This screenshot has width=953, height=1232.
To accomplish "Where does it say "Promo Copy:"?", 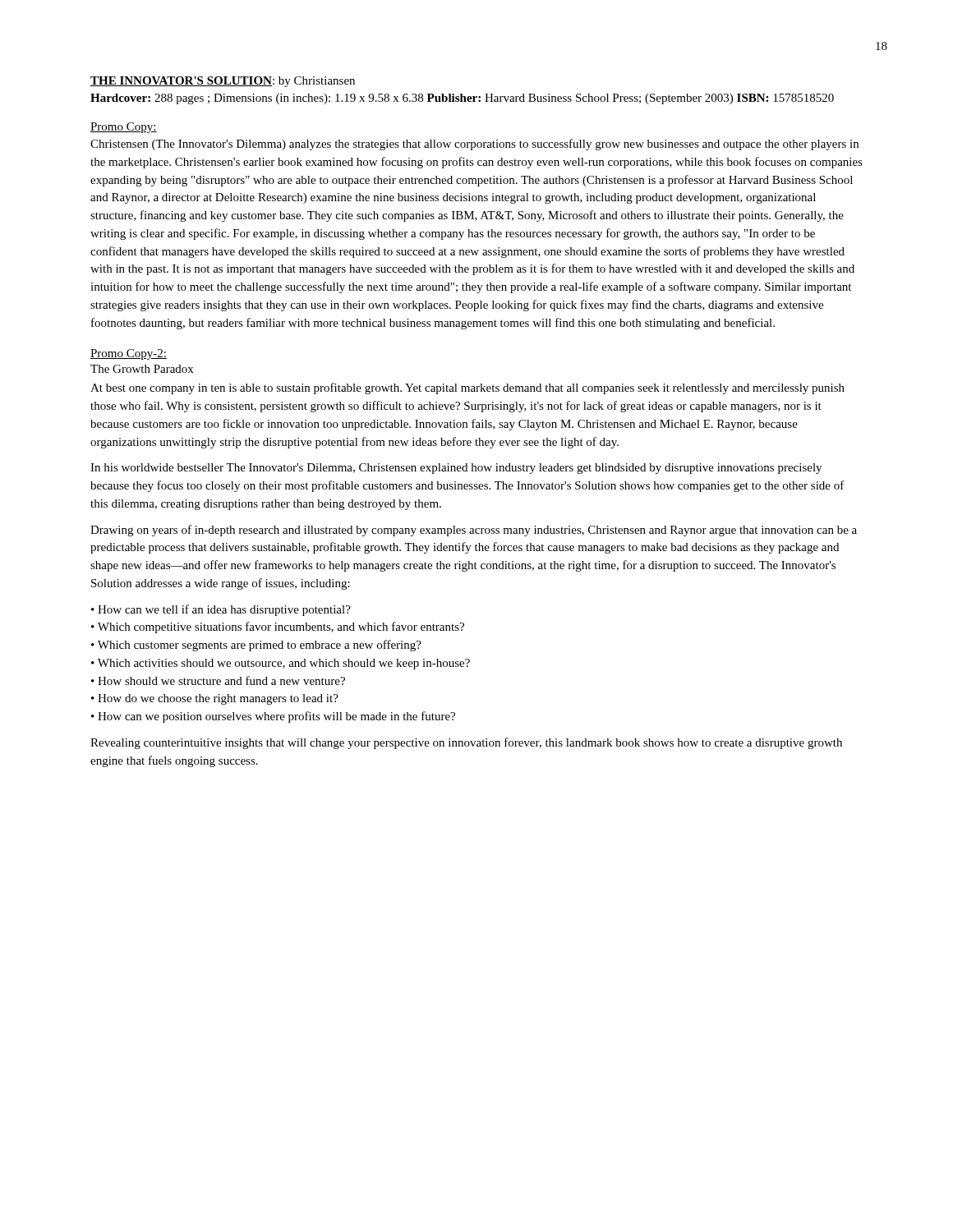I will coord(123,126).
